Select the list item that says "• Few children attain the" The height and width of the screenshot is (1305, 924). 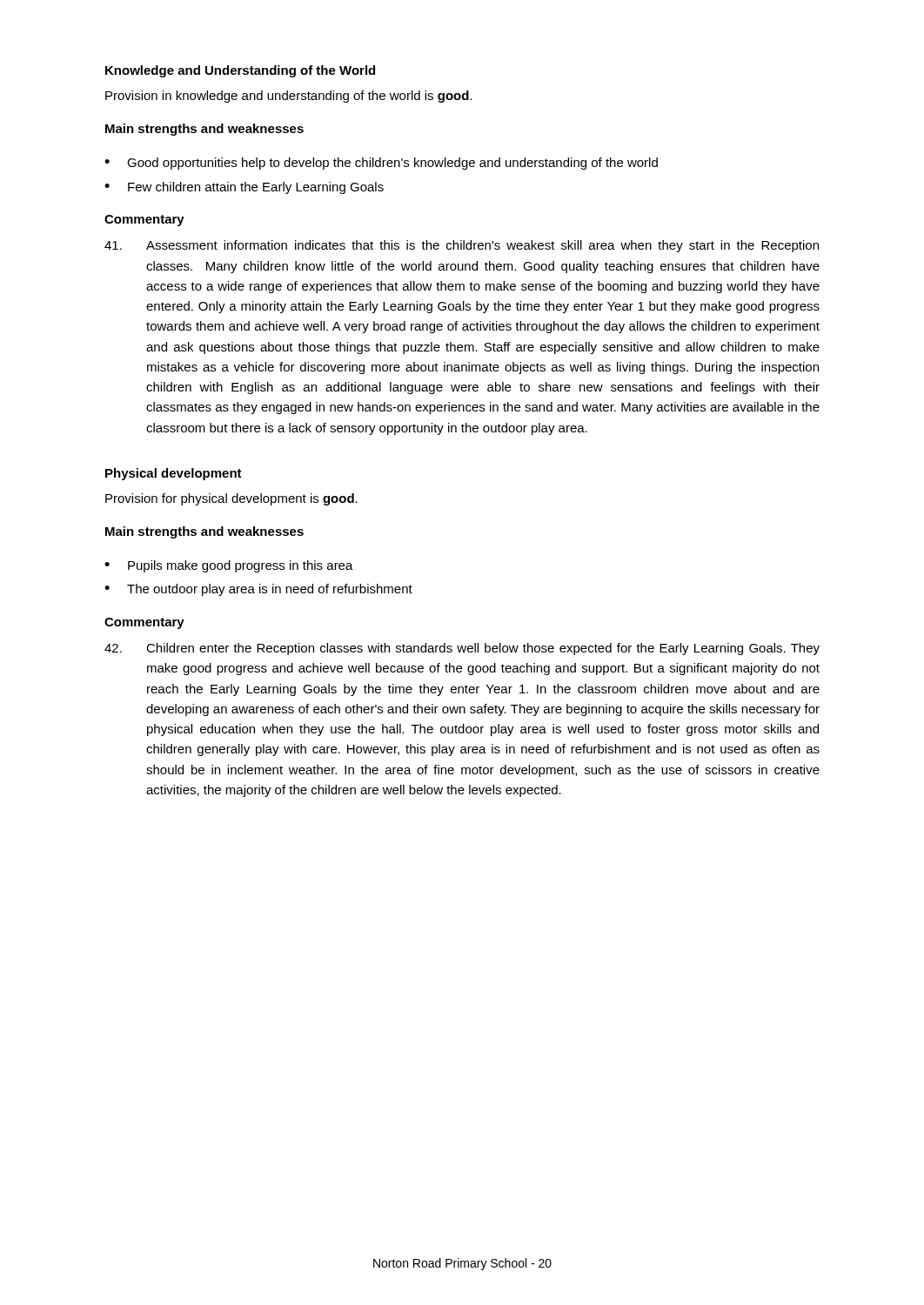coord(244,187)
